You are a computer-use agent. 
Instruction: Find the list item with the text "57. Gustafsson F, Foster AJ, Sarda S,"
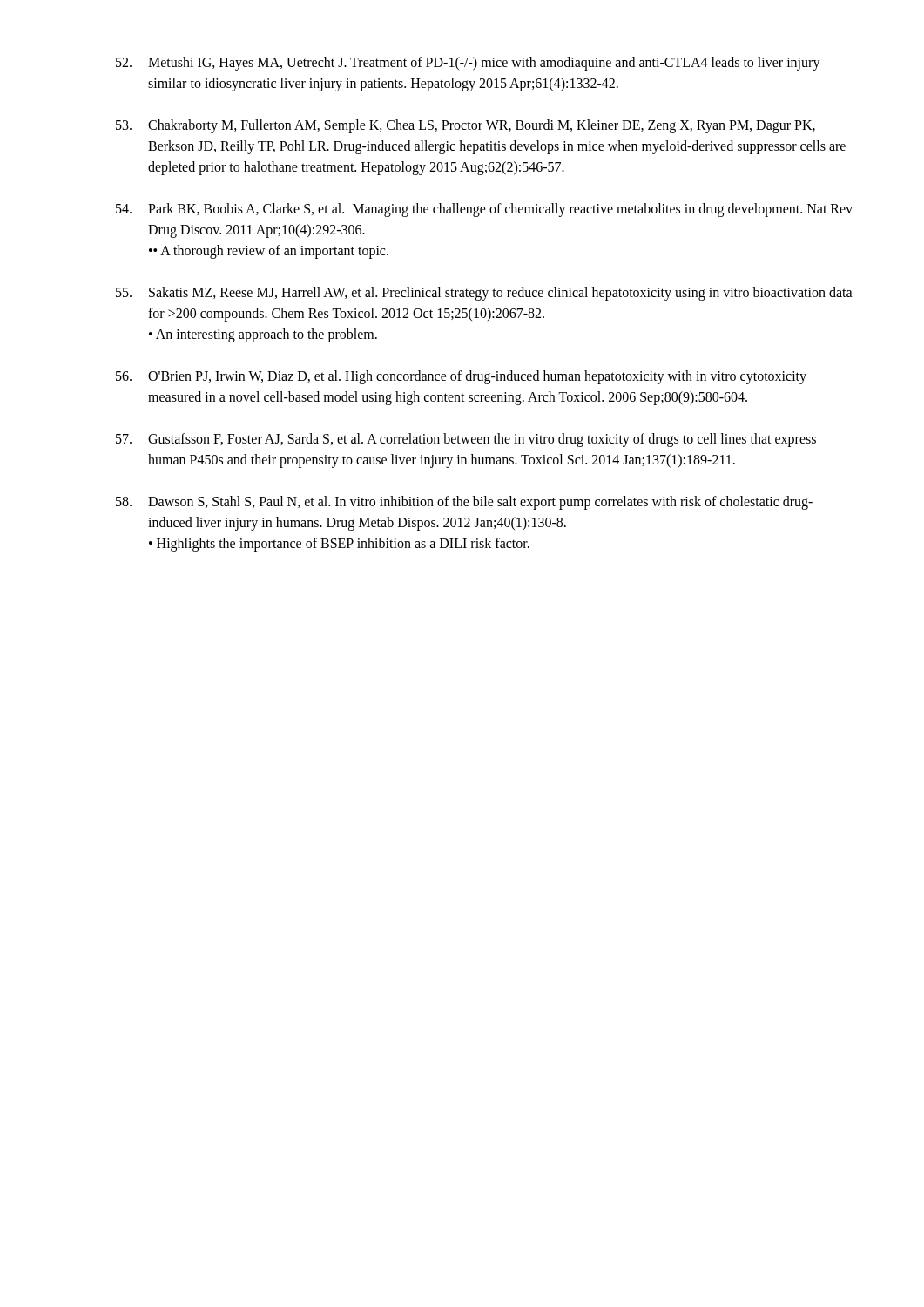tap(471, 450)
